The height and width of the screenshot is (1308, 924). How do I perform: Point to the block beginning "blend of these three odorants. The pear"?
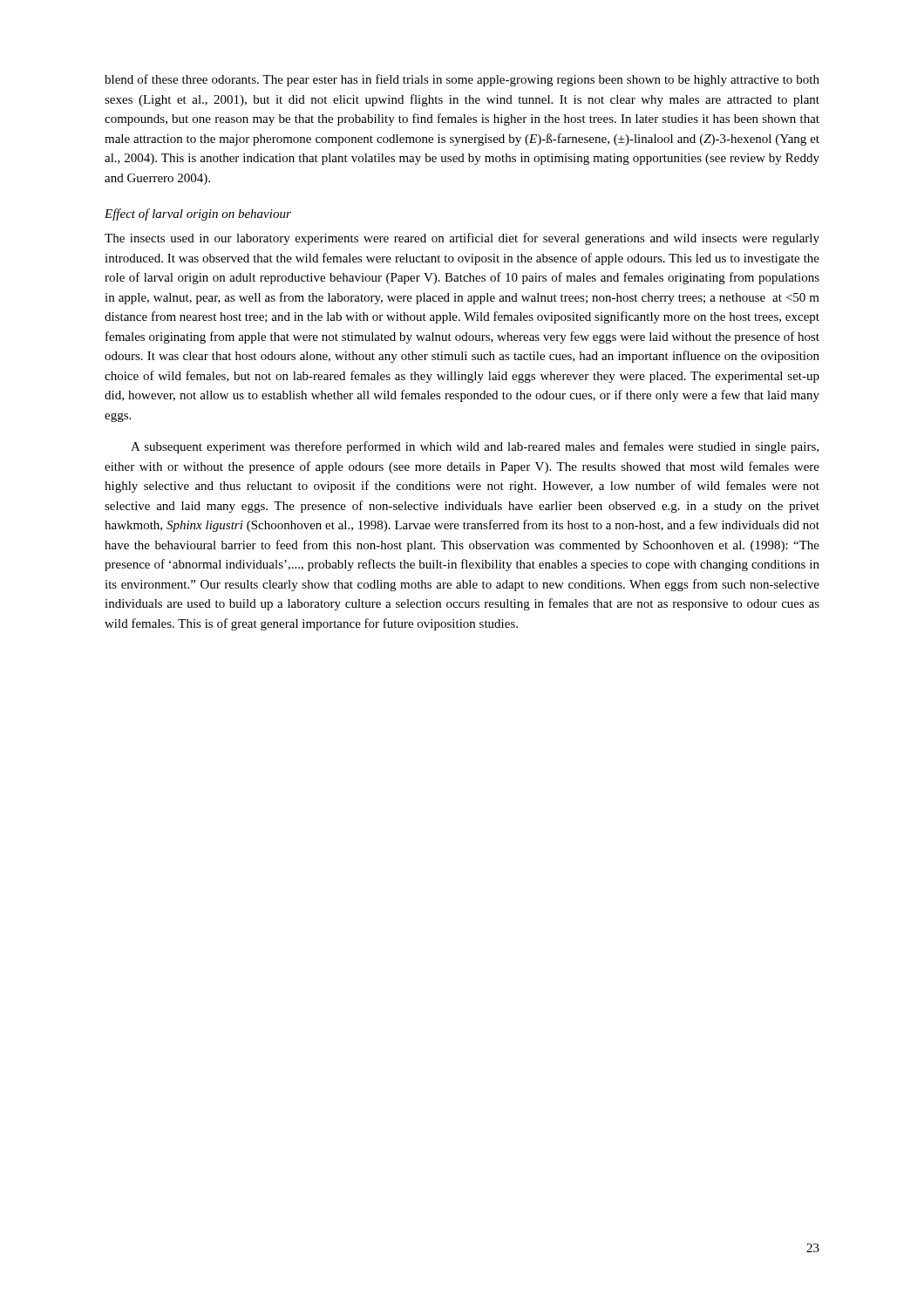pyautogui.click(x=462, y=129)
